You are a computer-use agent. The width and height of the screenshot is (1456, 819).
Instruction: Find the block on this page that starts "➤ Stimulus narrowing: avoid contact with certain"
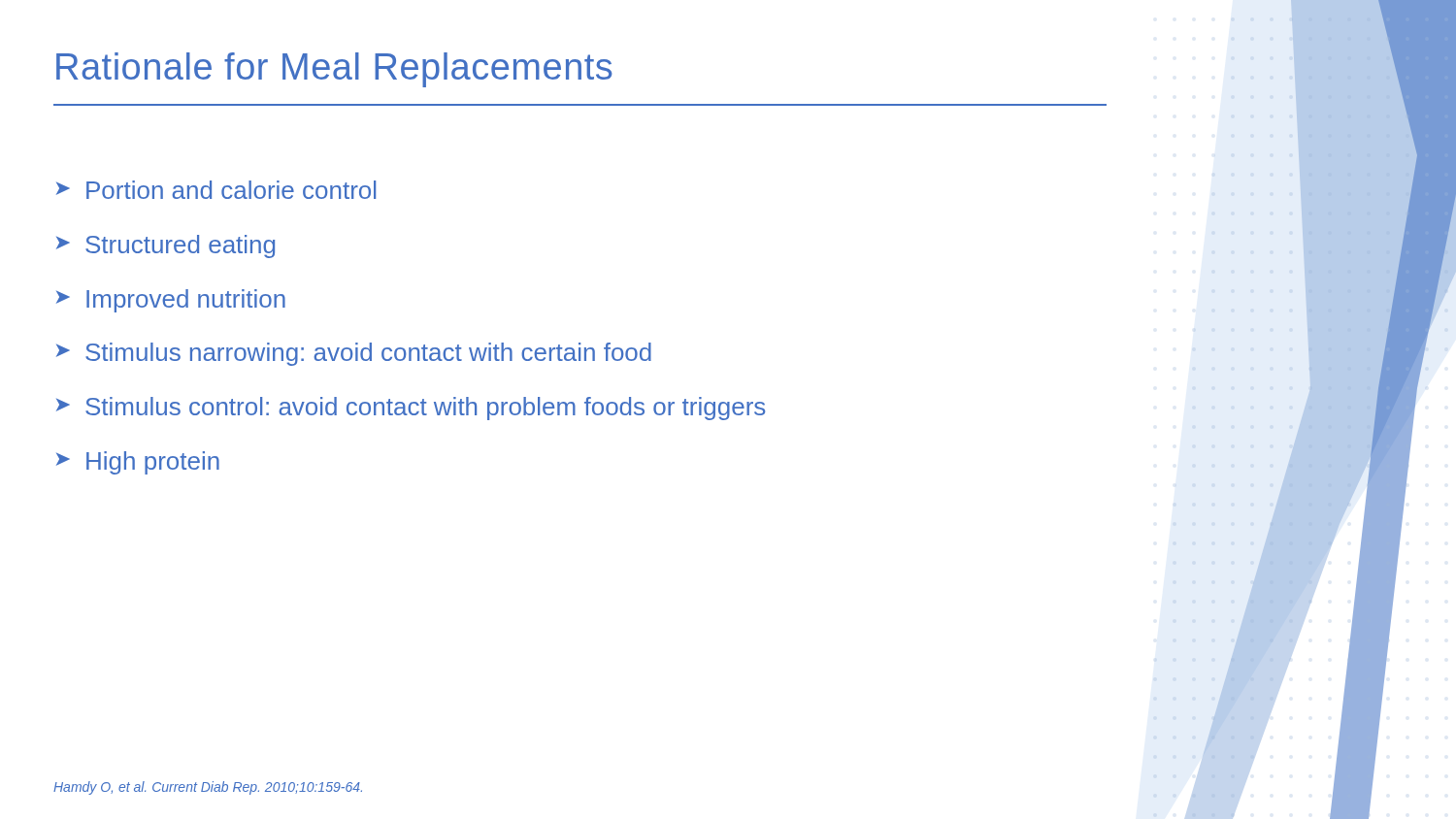pos(580,353)
